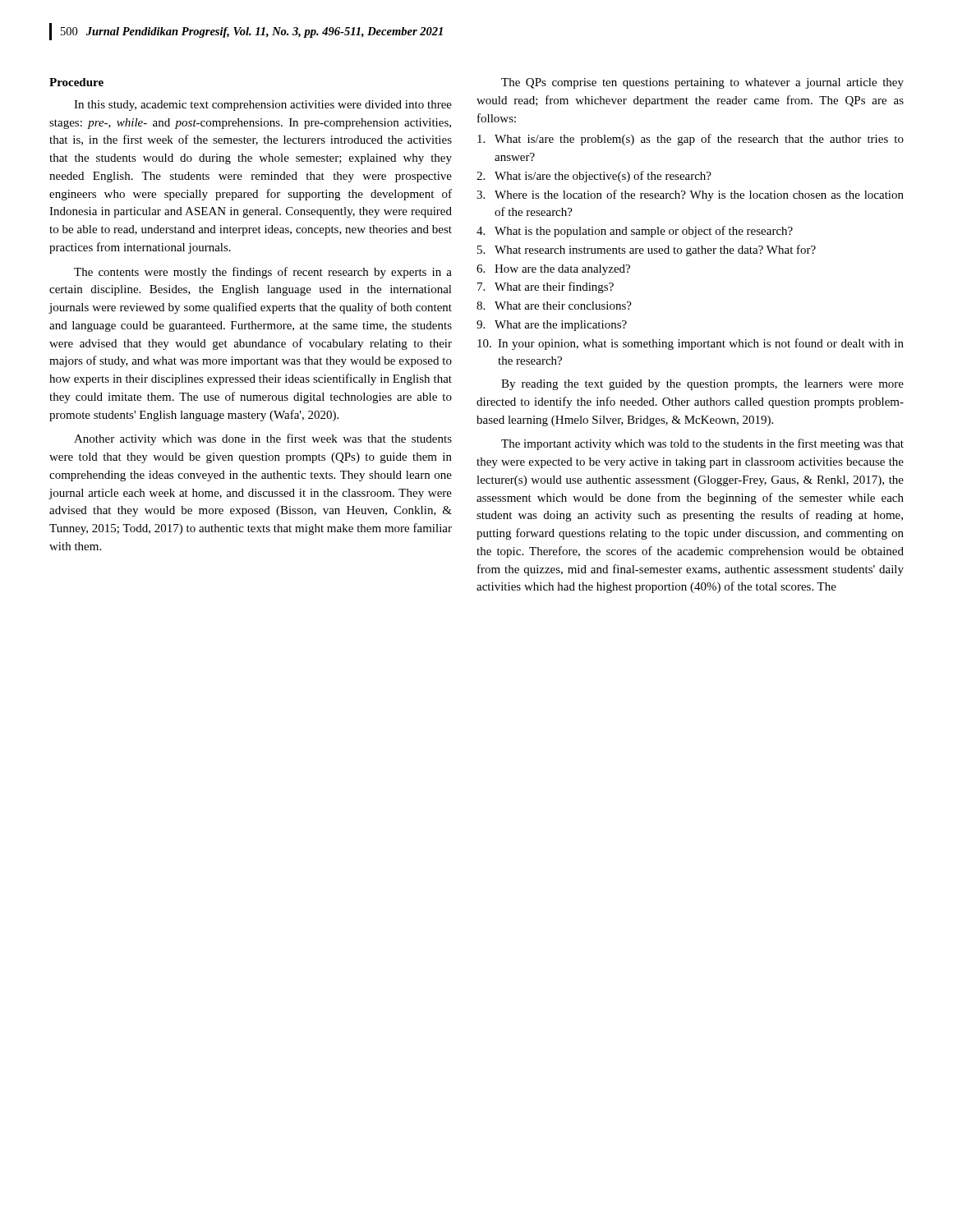Locate the section header
This screenshot has height=1232, width=953.
[x=76, y=82]
